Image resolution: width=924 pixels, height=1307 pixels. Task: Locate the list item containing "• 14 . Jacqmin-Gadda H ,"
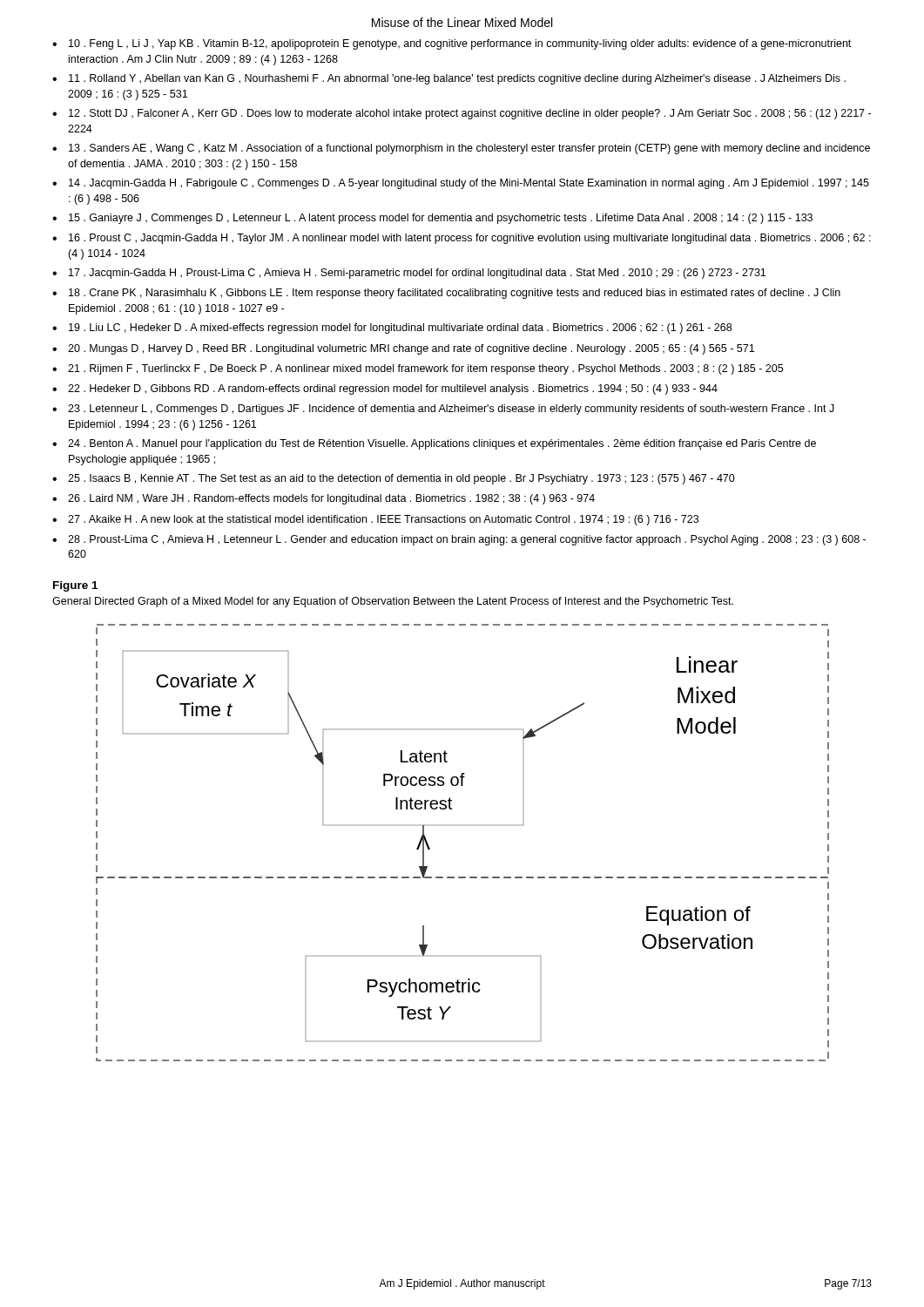click(x=462, y=191)
